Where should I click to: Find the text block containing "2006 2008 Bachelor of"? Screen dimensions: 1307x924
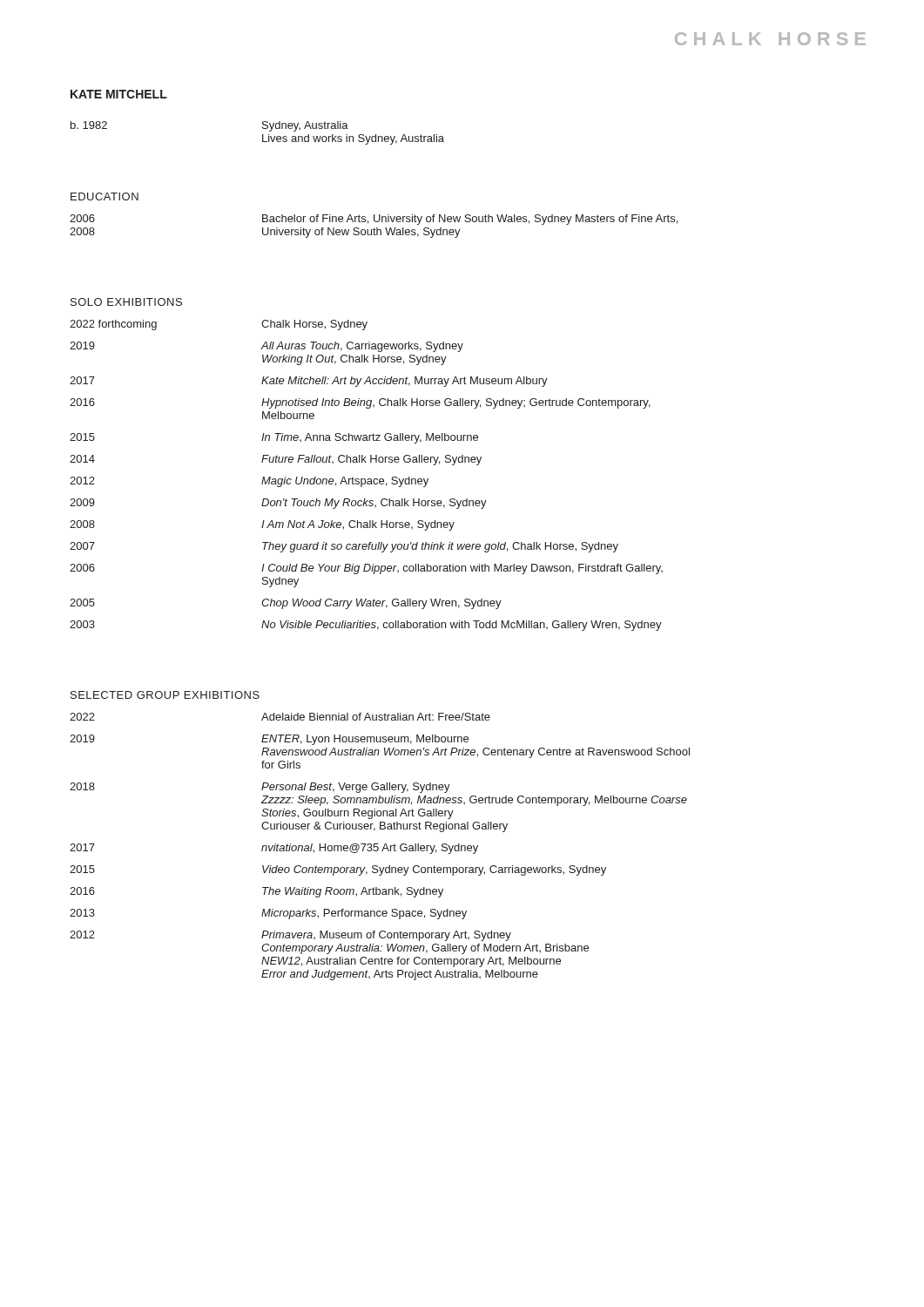pyautogui.click(x=462, y=225)
